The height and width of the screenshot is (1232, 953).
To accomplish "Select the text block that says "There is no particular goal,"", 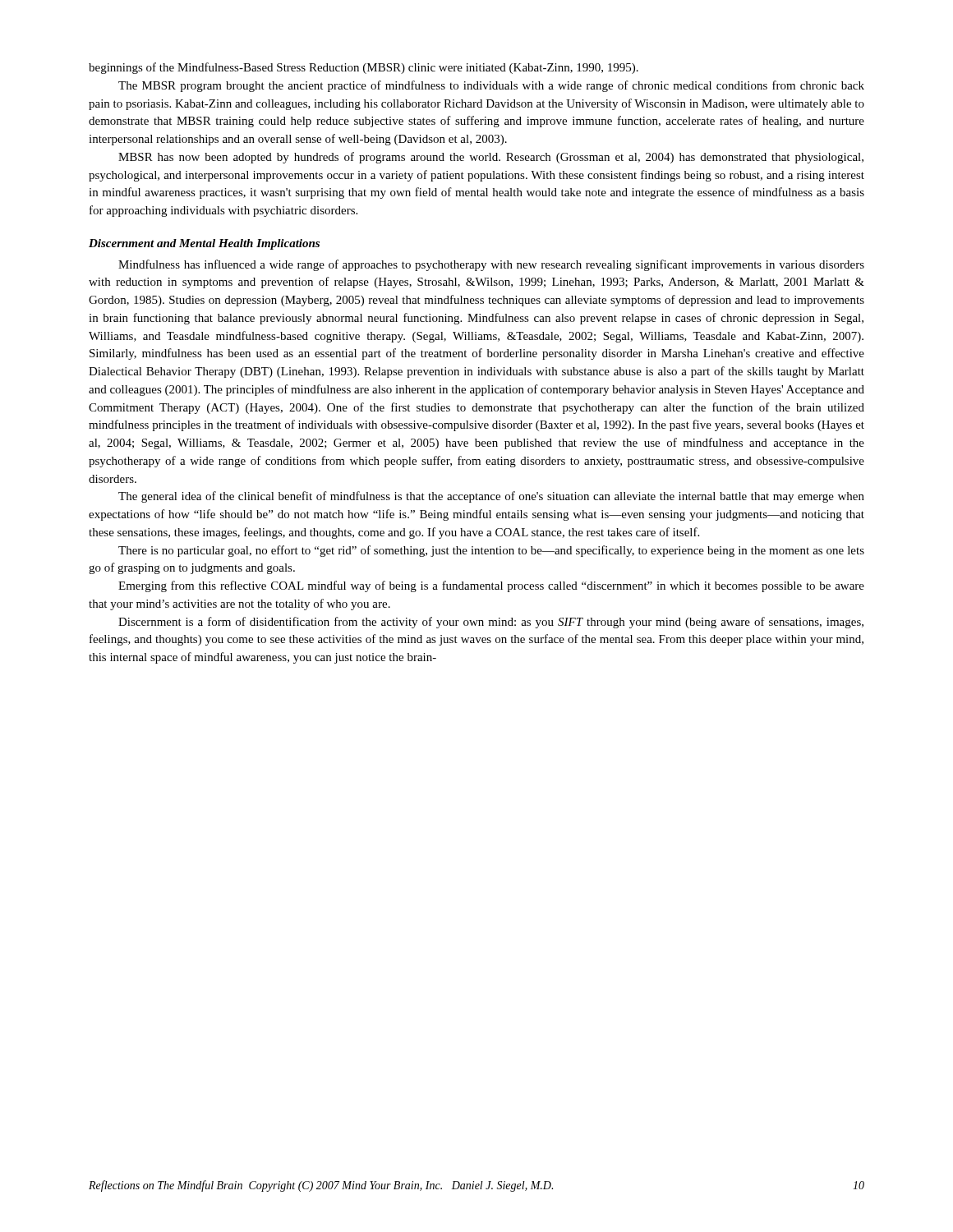I will pyautogui.click(x=476, y=559).
